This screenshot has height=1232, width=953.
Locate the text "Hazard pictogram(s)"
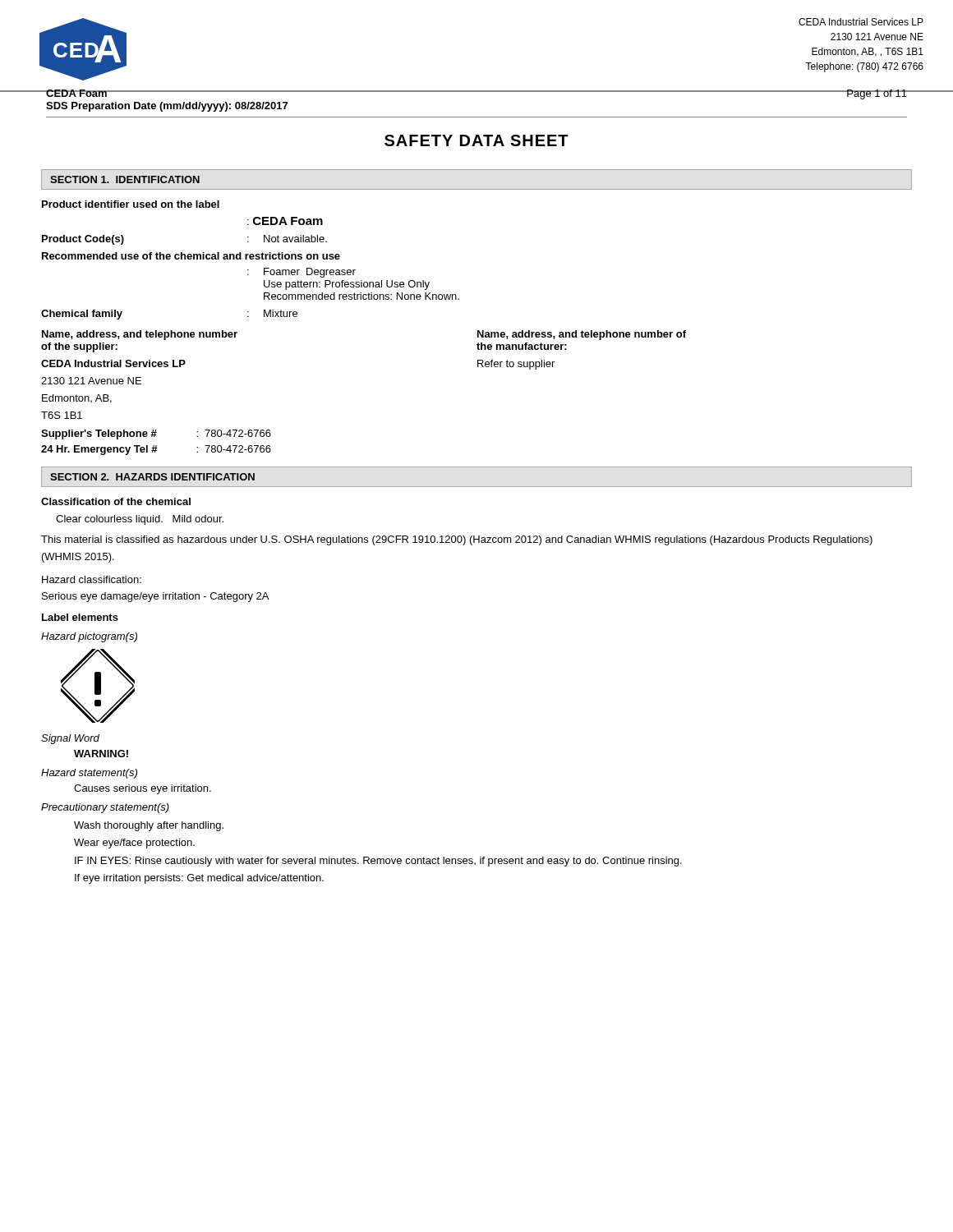coord(89,636)
